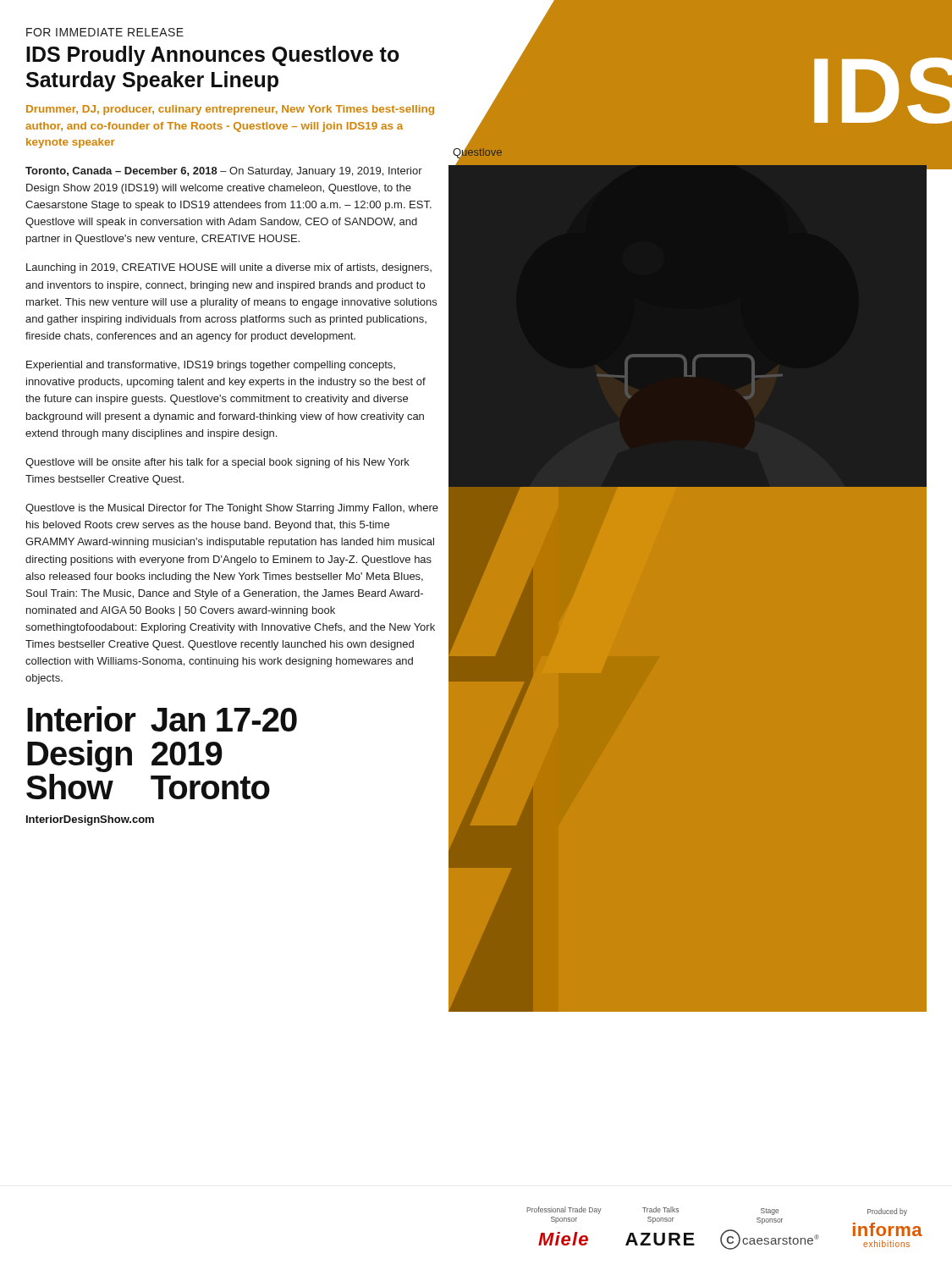Locate the region starting "Toronto, Canada – December 6,"
Image resolution: width=952 pixels, height=1270 pixels.
click(229, 204)
